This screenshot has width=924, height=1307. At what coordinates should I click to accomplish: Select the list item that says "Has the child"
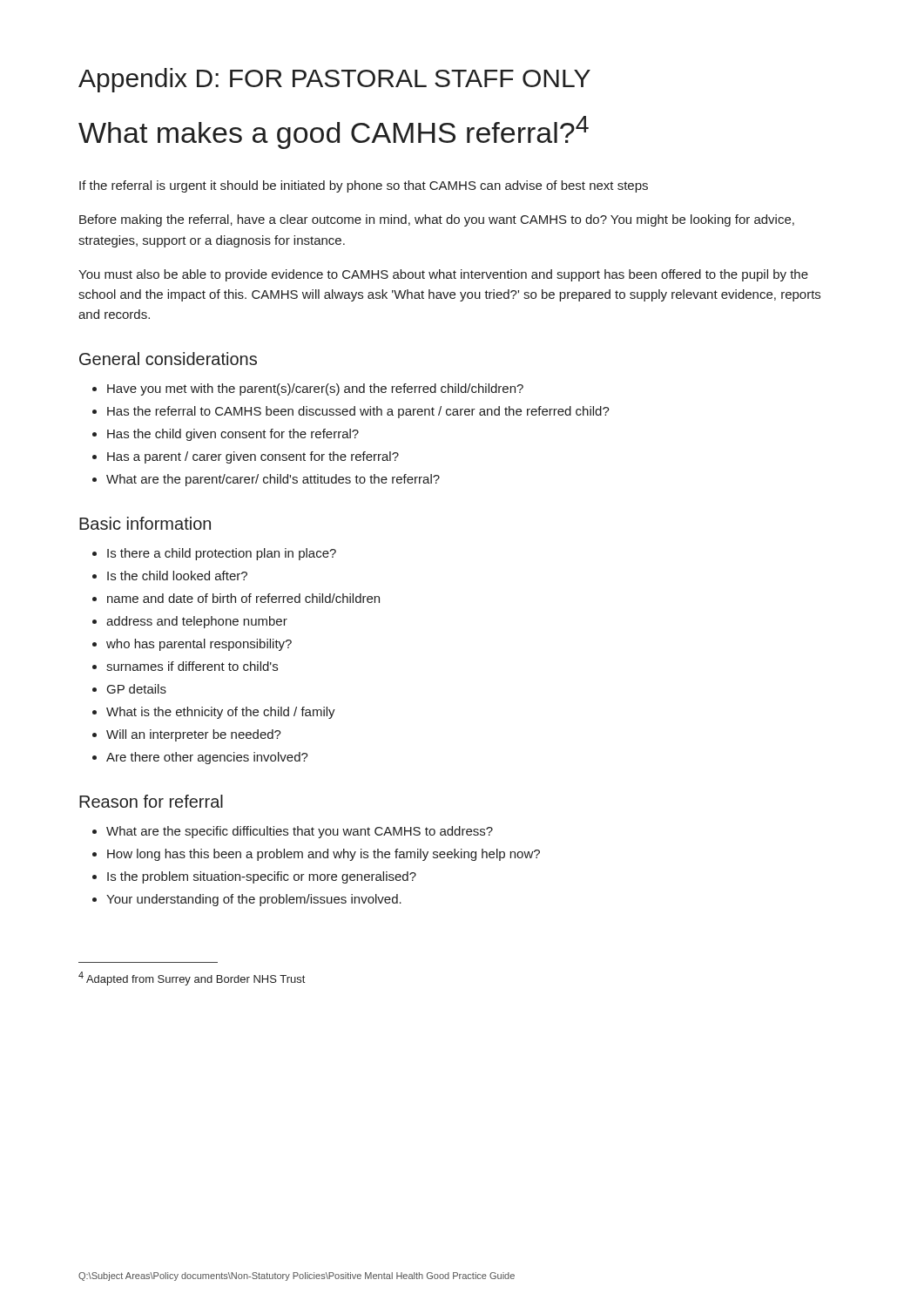[x=233, y=433]
